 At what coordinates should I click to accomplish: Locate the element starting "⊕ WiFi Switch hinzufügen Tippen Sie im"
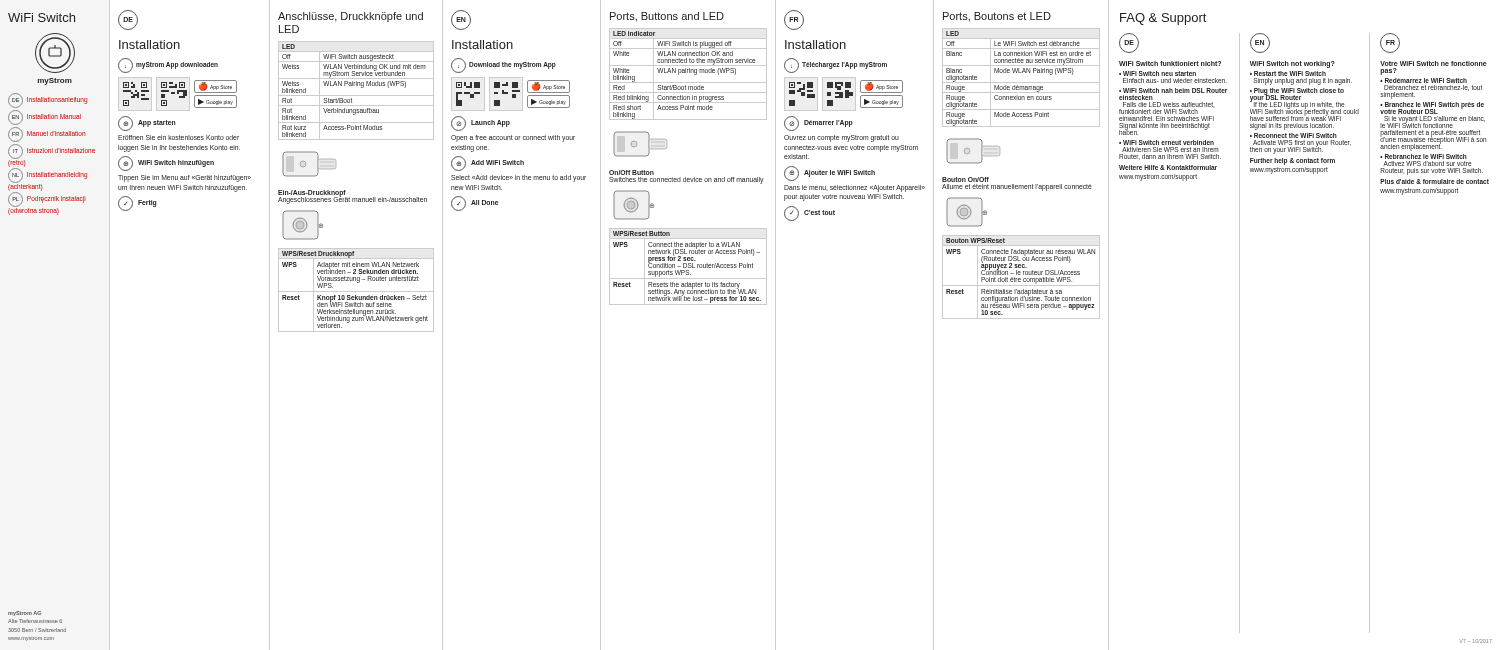[190, 174]
